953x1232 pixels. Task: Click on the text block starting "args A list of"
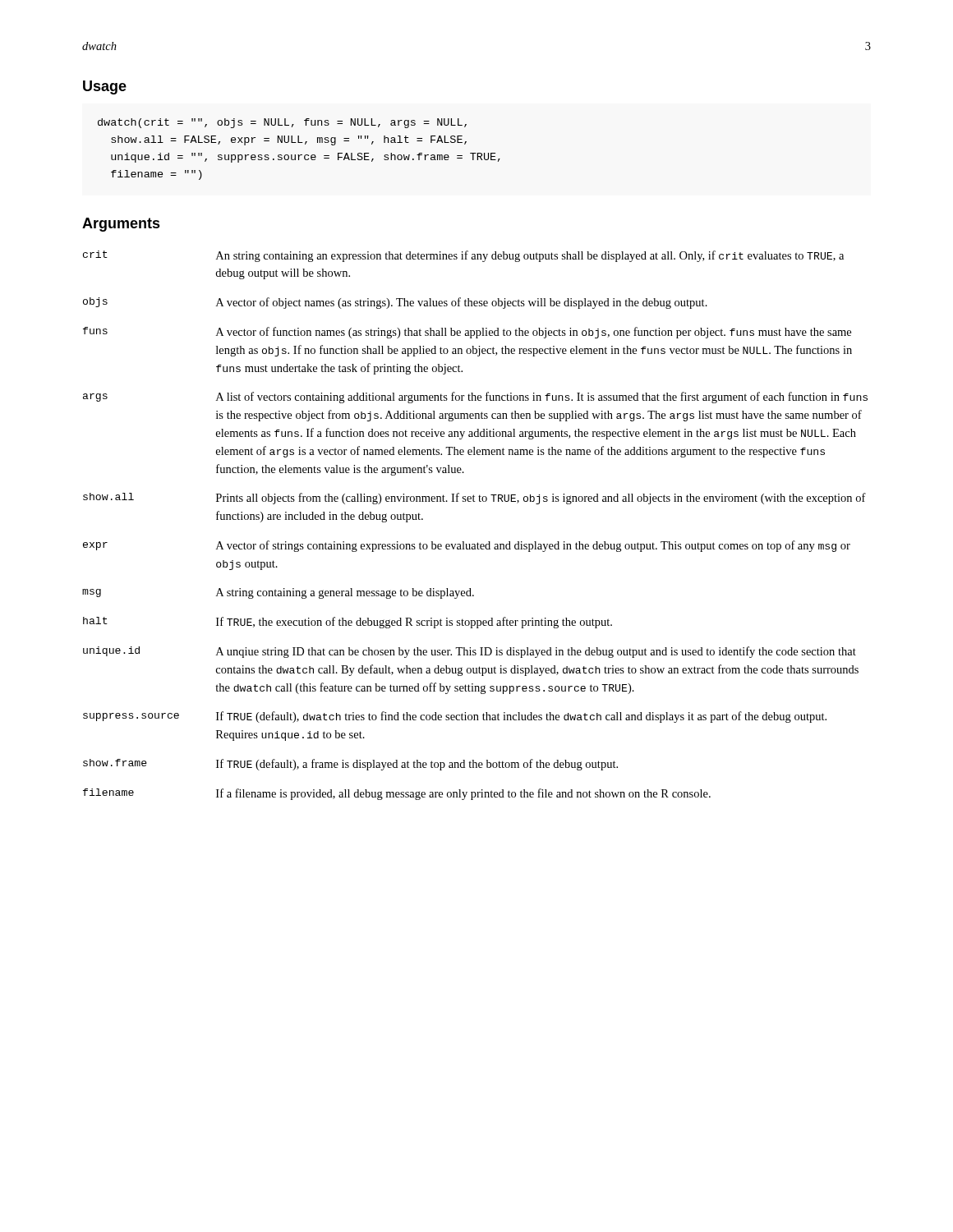(476, 436)
